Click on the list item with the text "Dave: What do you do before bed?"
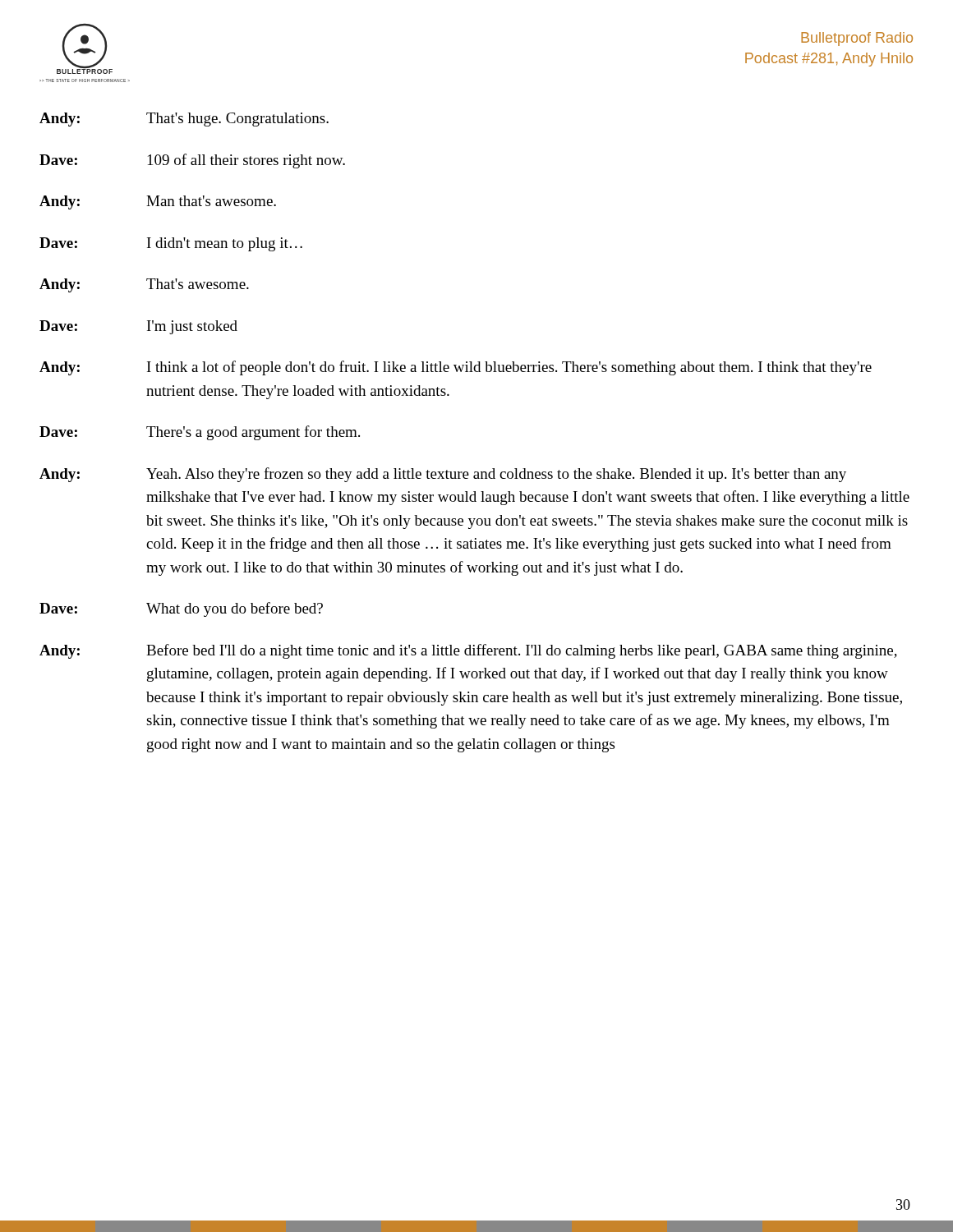 click(181, 609)
